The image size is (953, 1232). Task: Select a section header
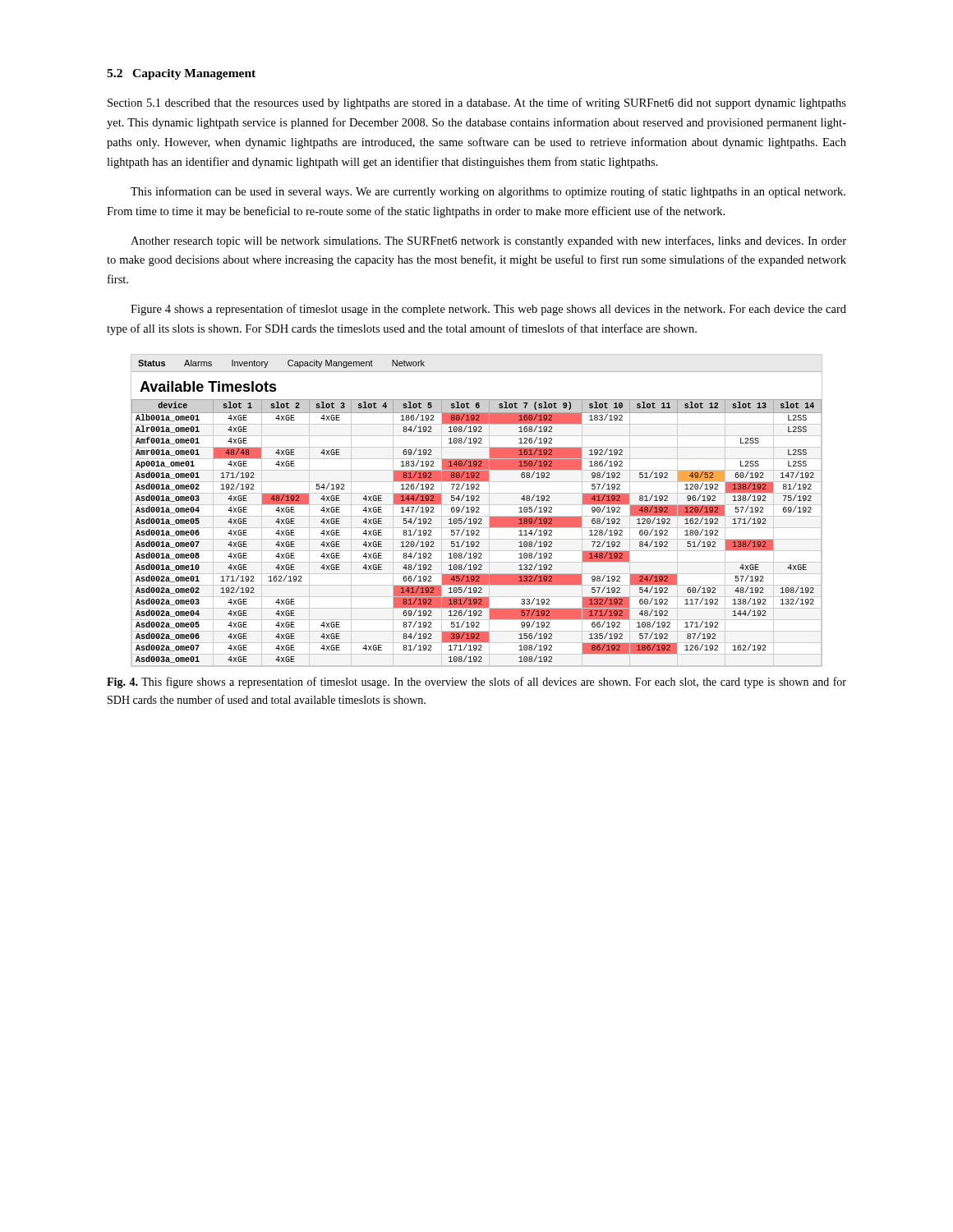coord(181,73)
